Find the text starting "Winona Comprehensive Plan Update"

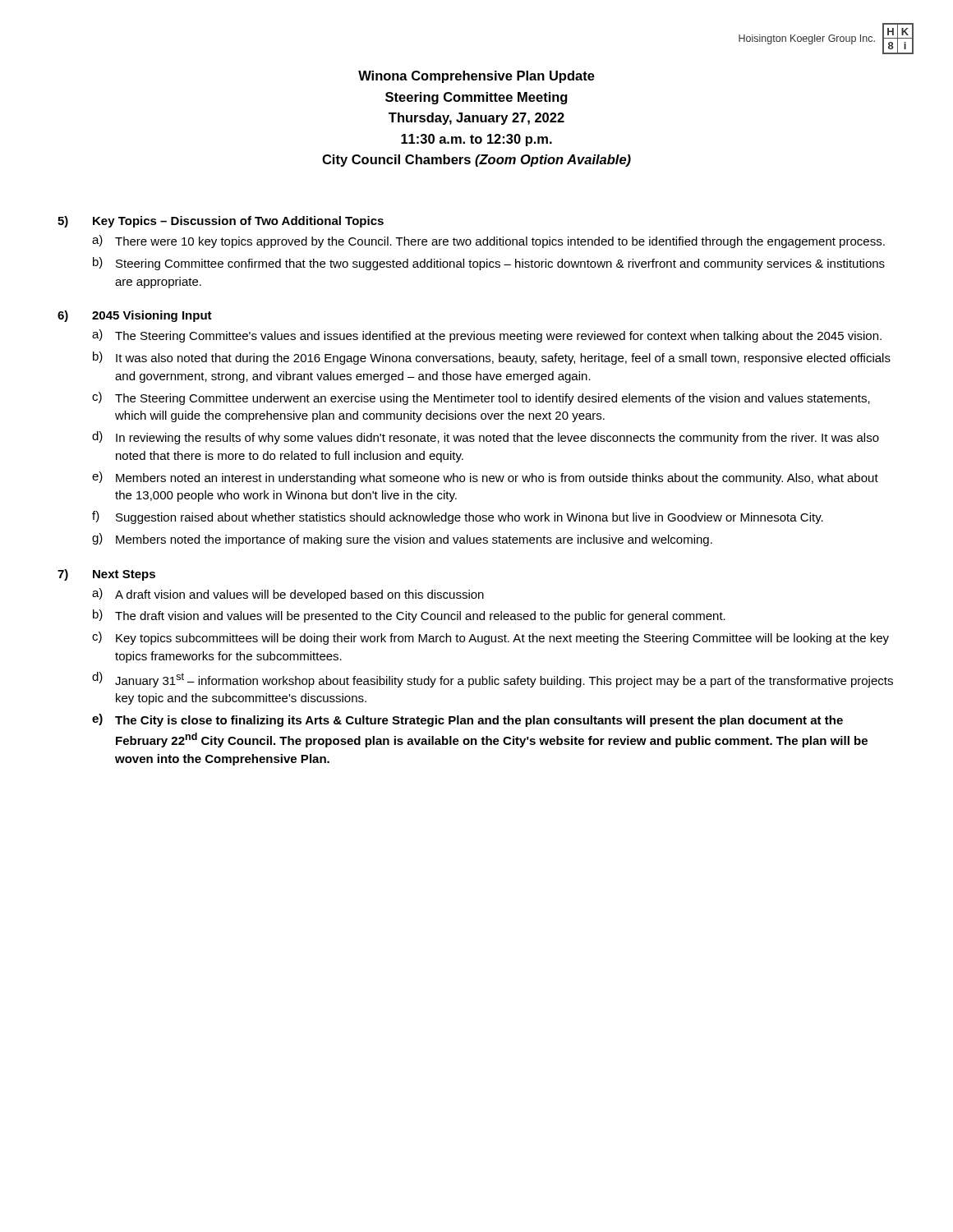476,118
